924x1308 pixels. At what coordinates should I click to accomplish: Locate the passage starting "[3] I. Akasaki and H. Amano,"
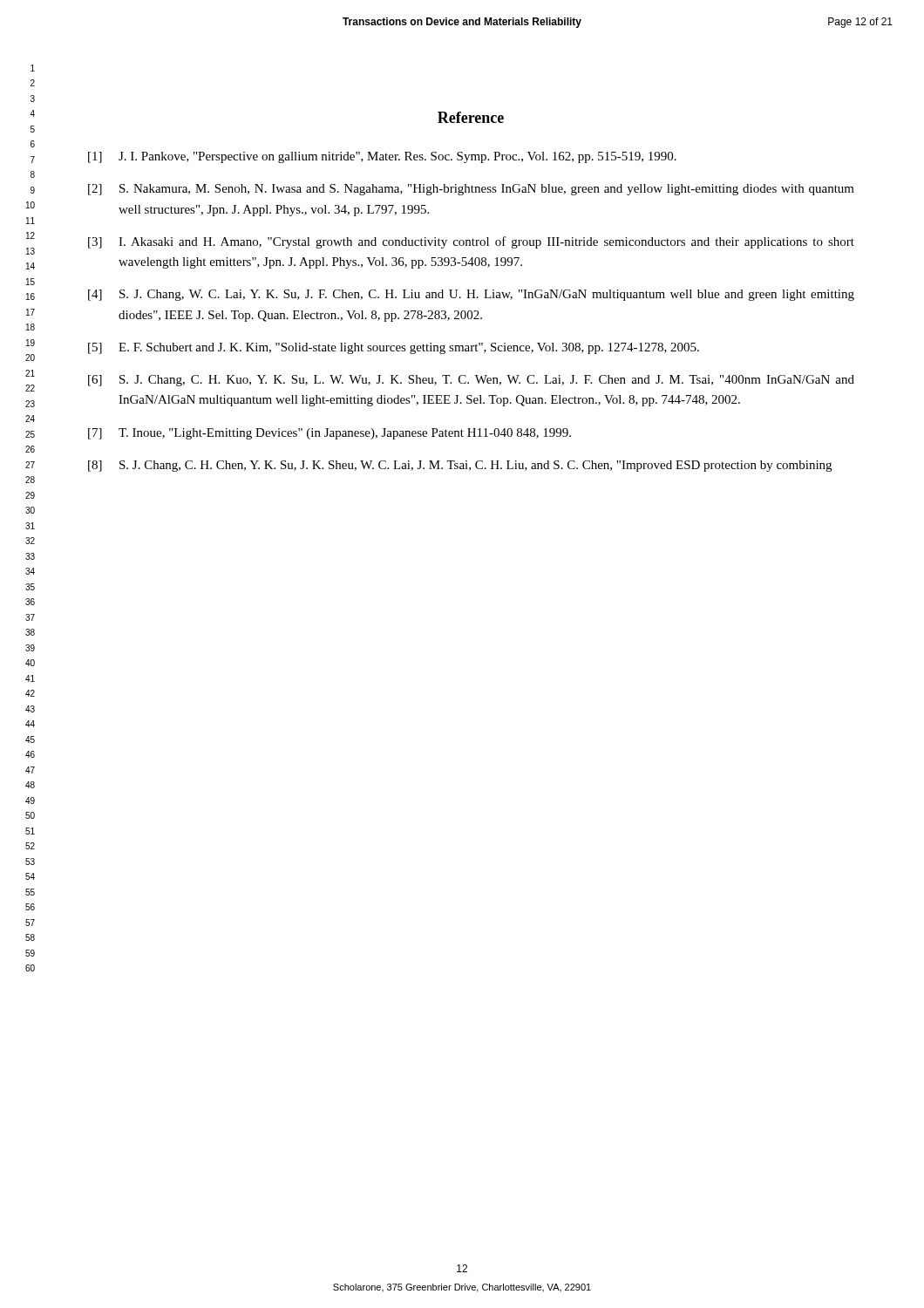click(471, 252)
